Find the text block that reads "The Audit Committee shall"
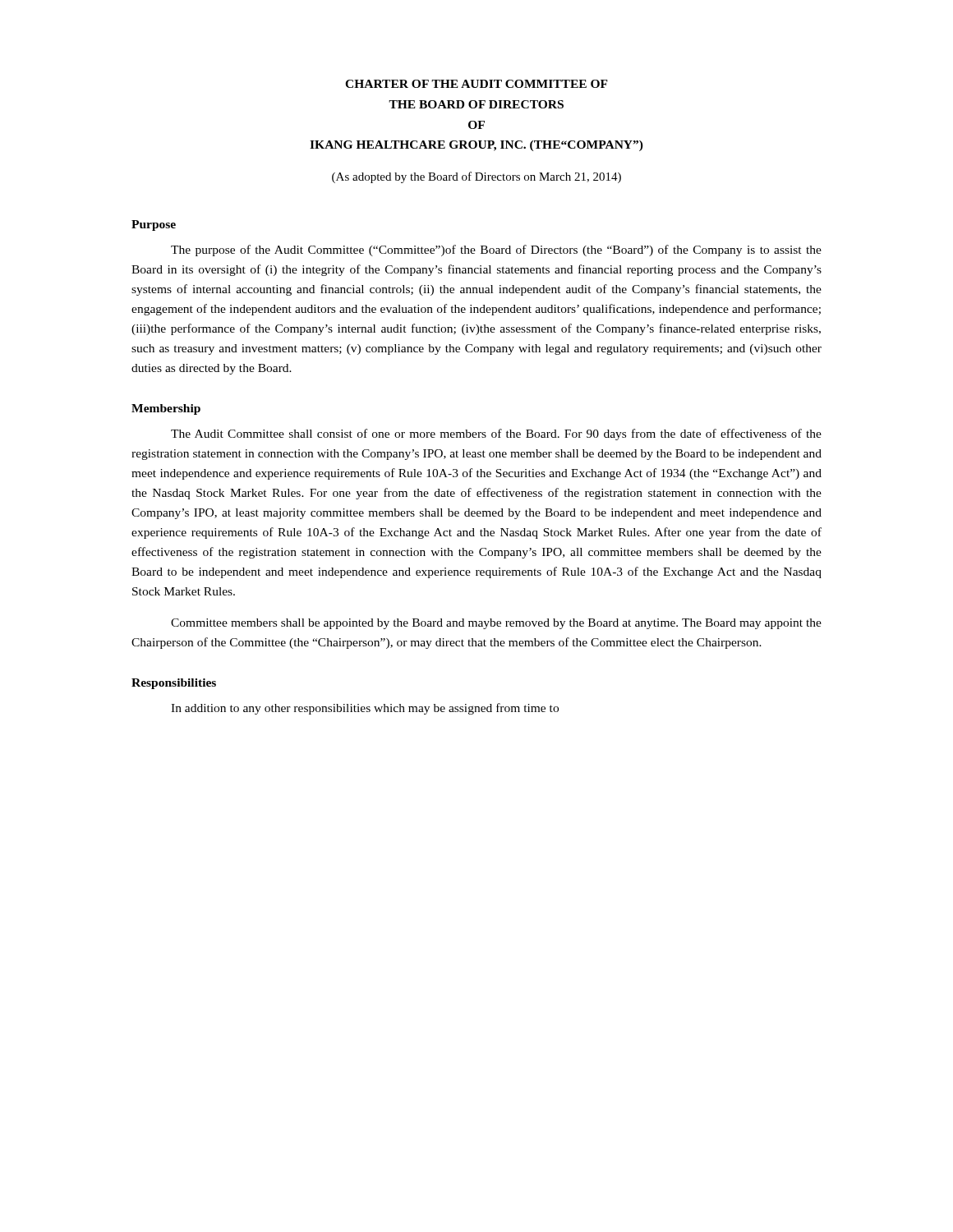Viewport: 953px width, 1232px height. tap(476, 538)
